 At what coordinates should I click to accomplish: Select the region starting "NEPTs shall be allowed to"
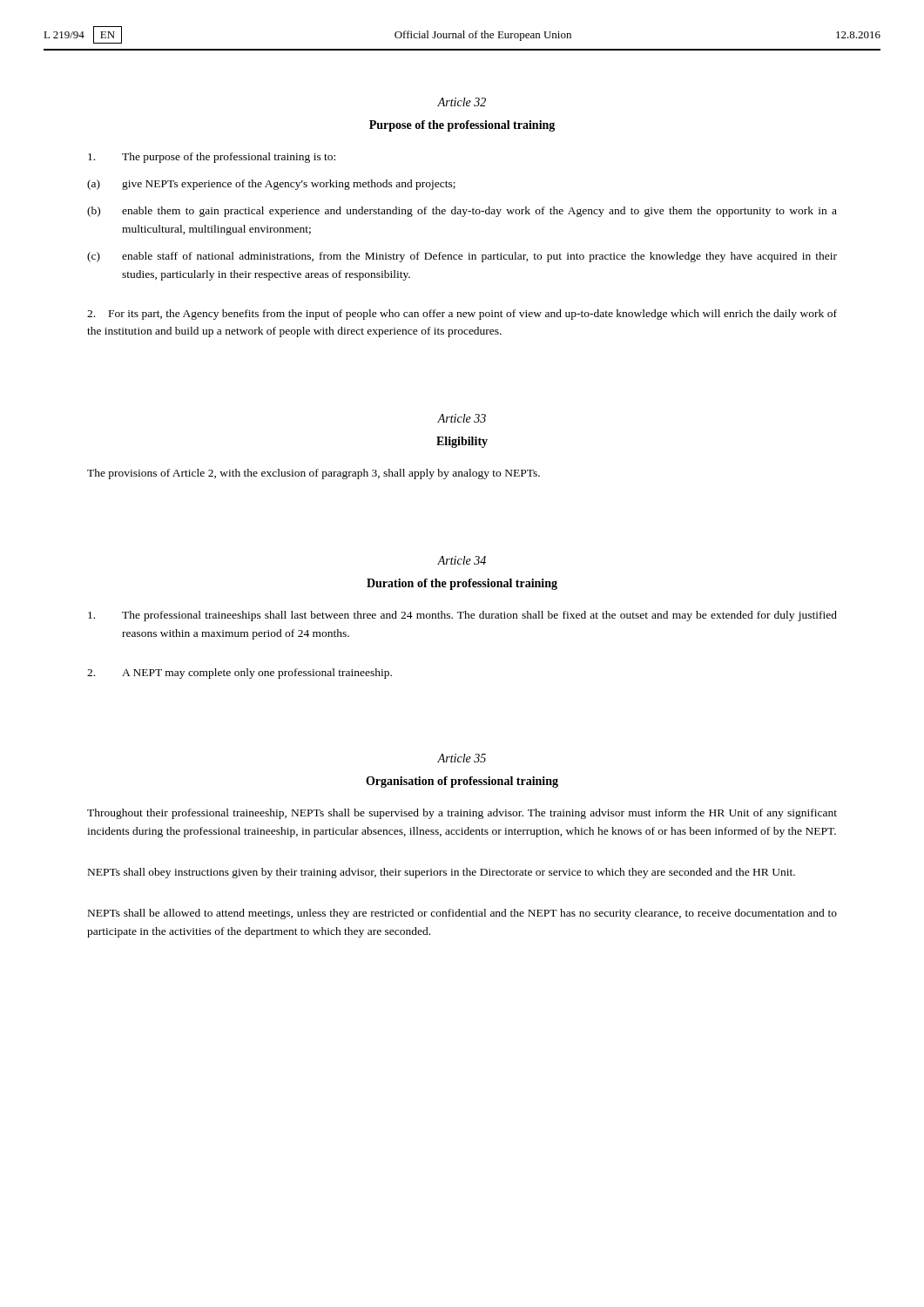462,922
